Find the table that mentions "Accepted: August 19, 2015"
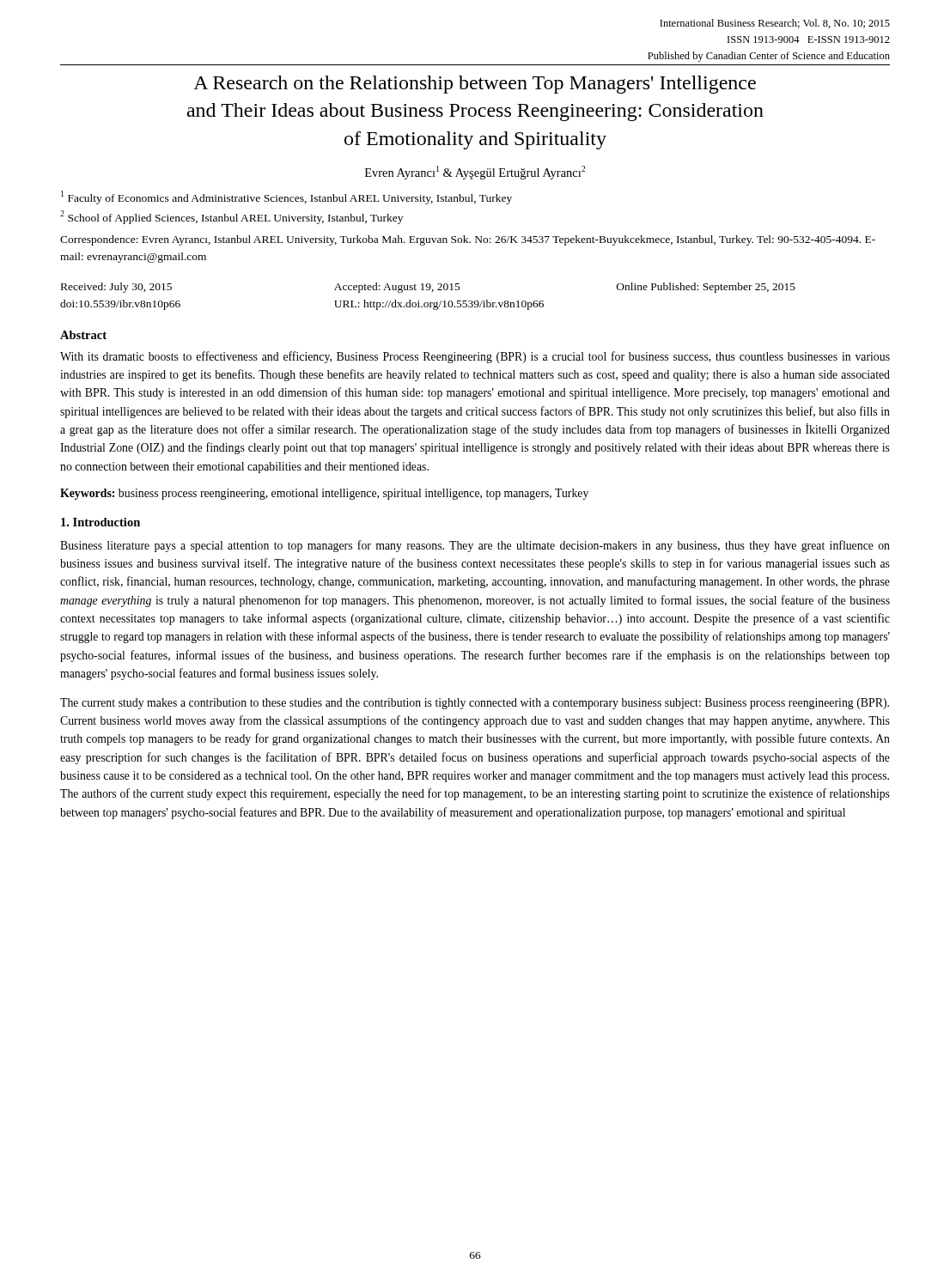Image resolution: width=950 pixels, height=1288 pixels. pos(475,295)
